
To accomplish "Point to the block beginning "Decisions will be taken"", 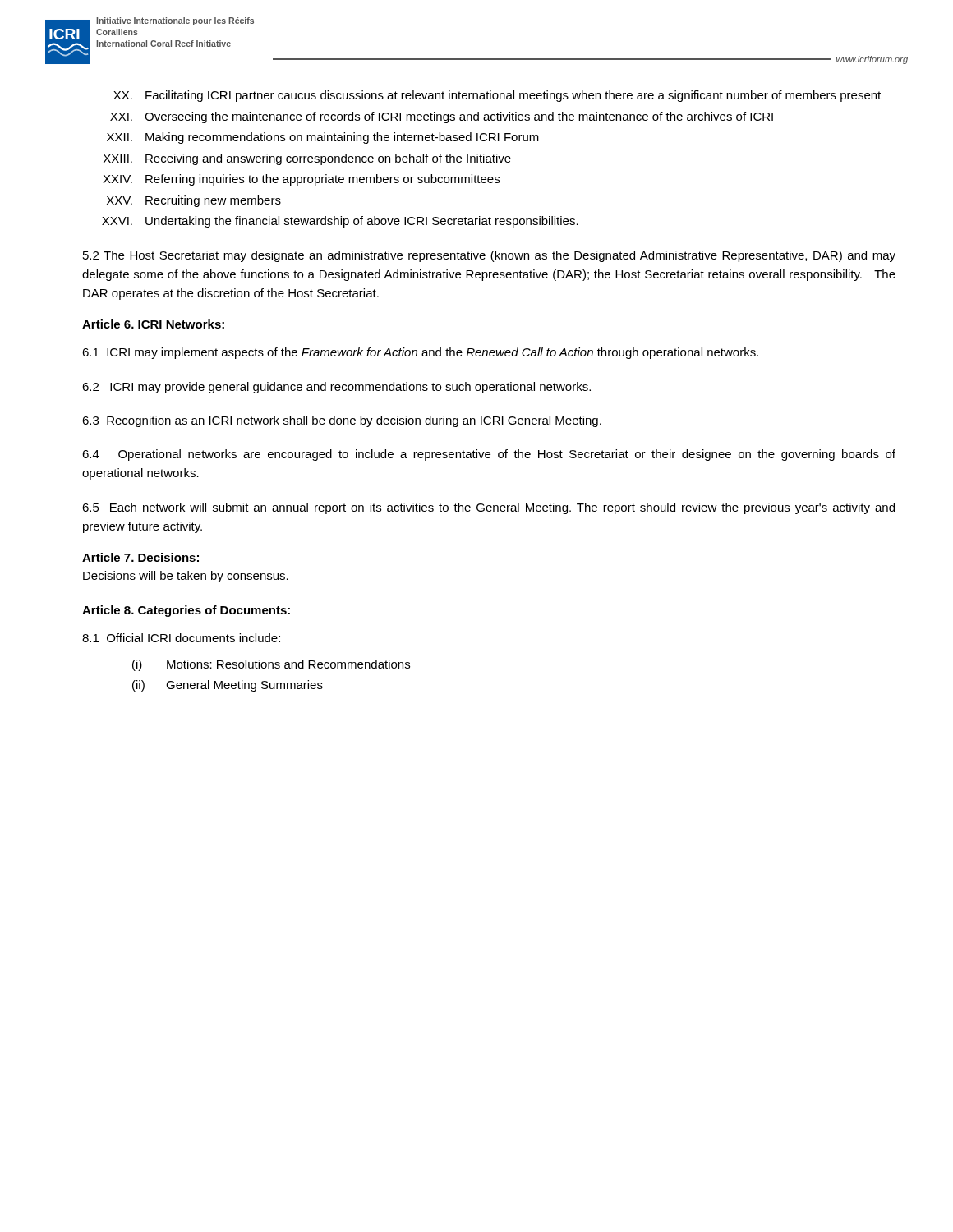I will click(186, 575).
